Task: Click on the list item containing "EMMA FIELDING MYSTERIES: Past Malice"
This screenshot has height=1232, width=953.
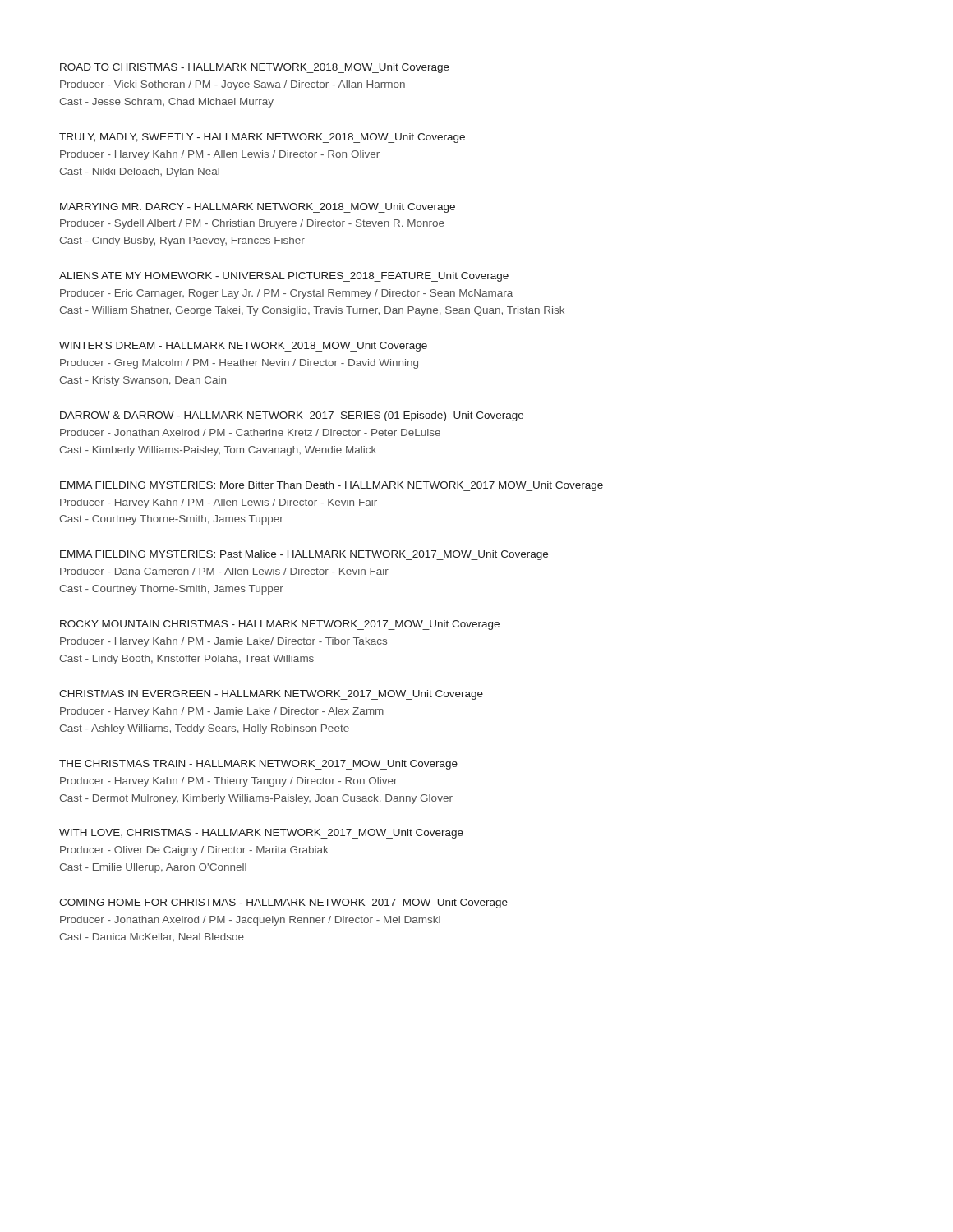Action: tap(304, 555)
